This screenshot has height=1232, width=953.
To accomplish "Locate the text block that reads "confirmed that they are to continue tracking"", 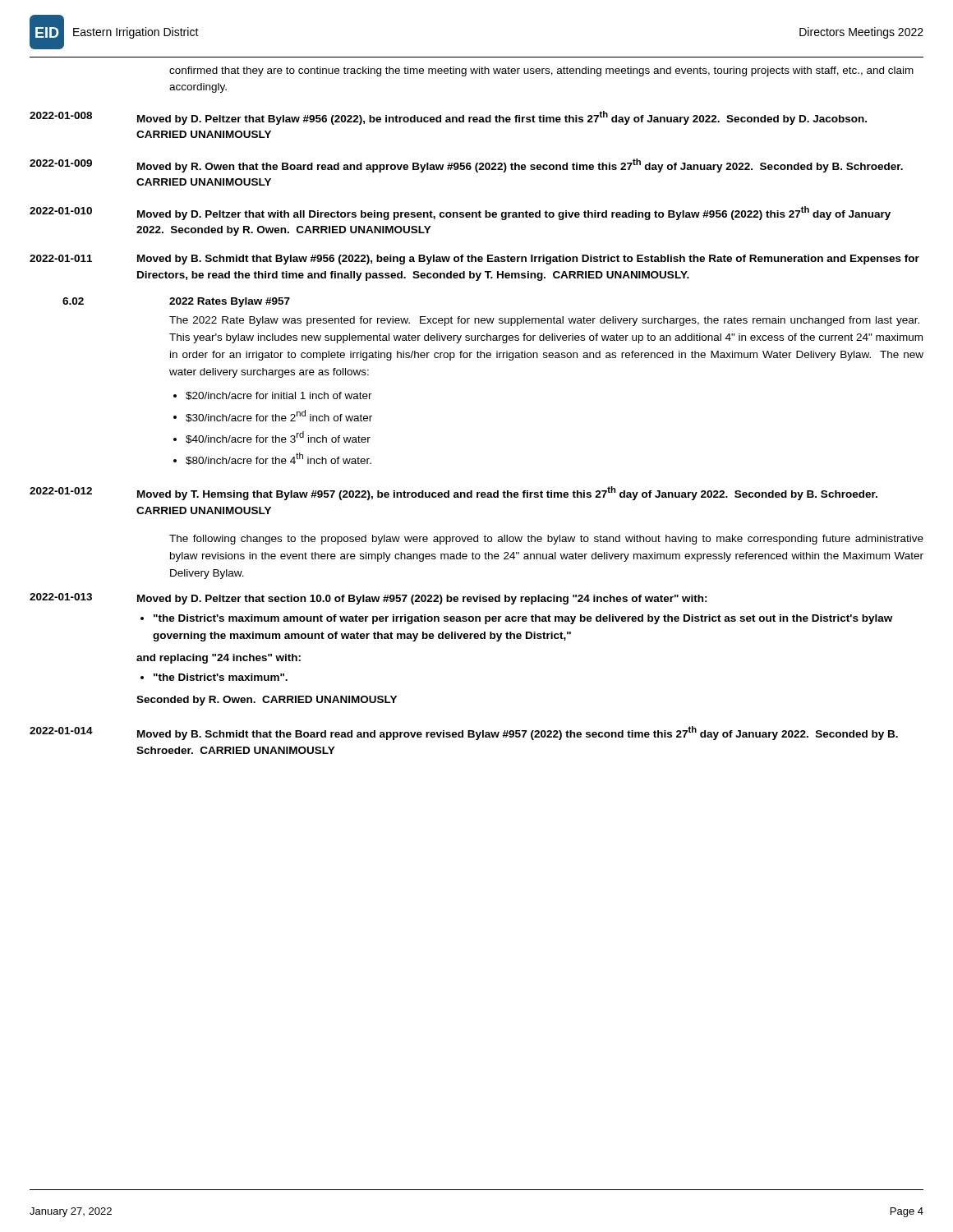I will click(541, 79).
